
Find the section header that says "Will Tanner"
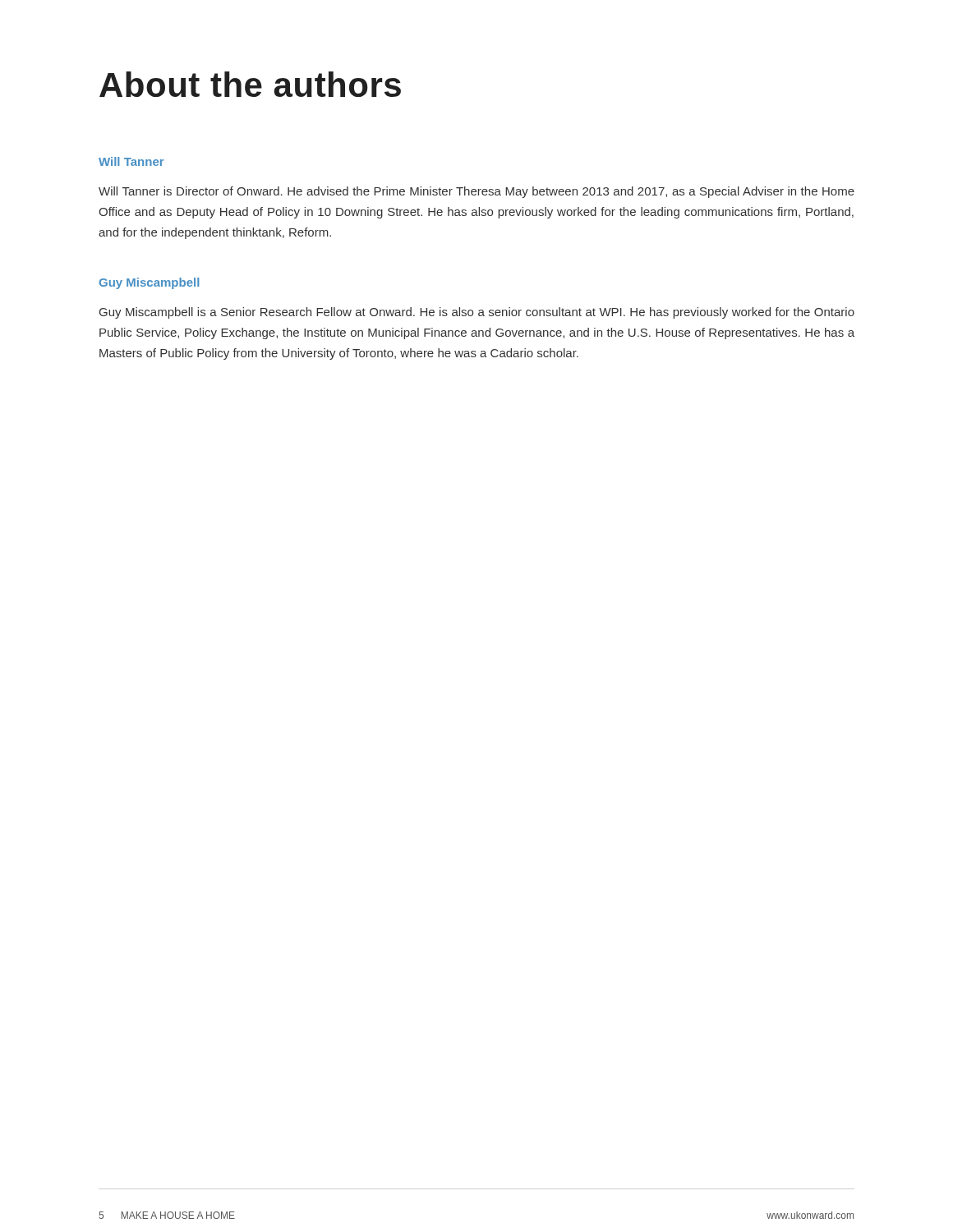coord(131,161)
